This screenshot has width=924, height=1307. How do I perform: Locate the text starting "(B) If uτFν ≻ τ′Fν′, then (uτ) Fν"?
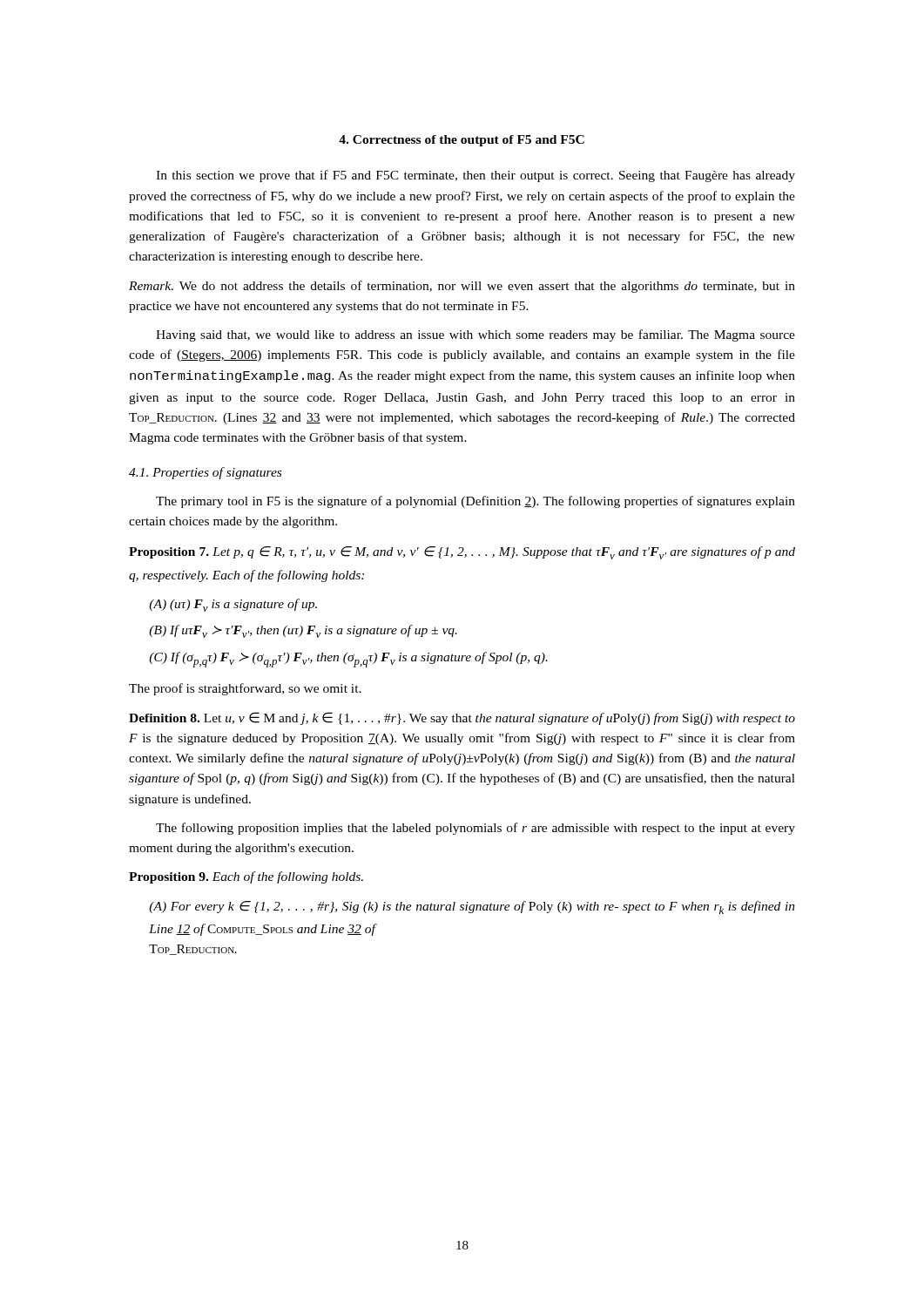(x=303, y=631)
